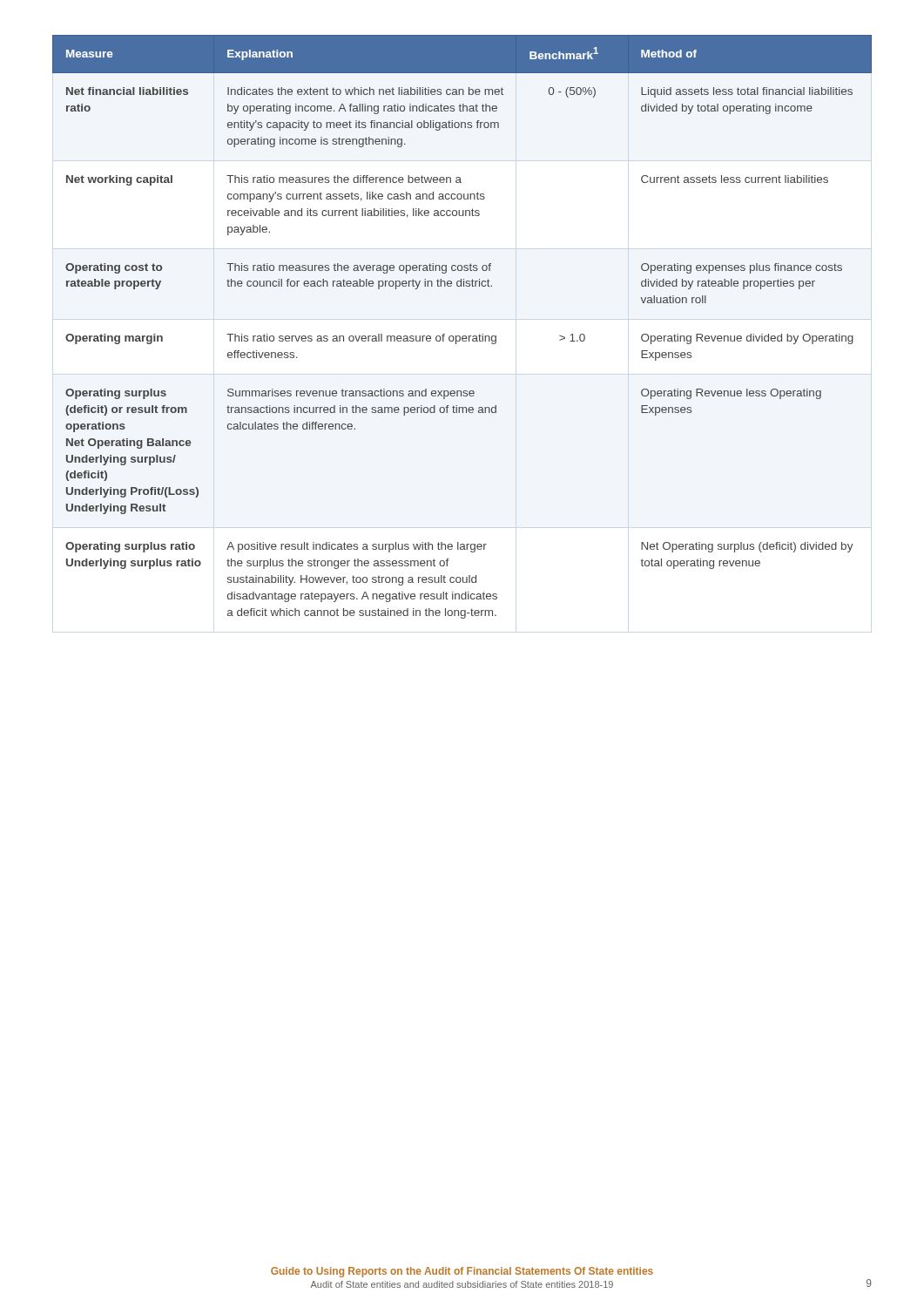The image size is (924, 1307).
Task: Find the table that mentions "Net working capital"
Action: [462, 334]
